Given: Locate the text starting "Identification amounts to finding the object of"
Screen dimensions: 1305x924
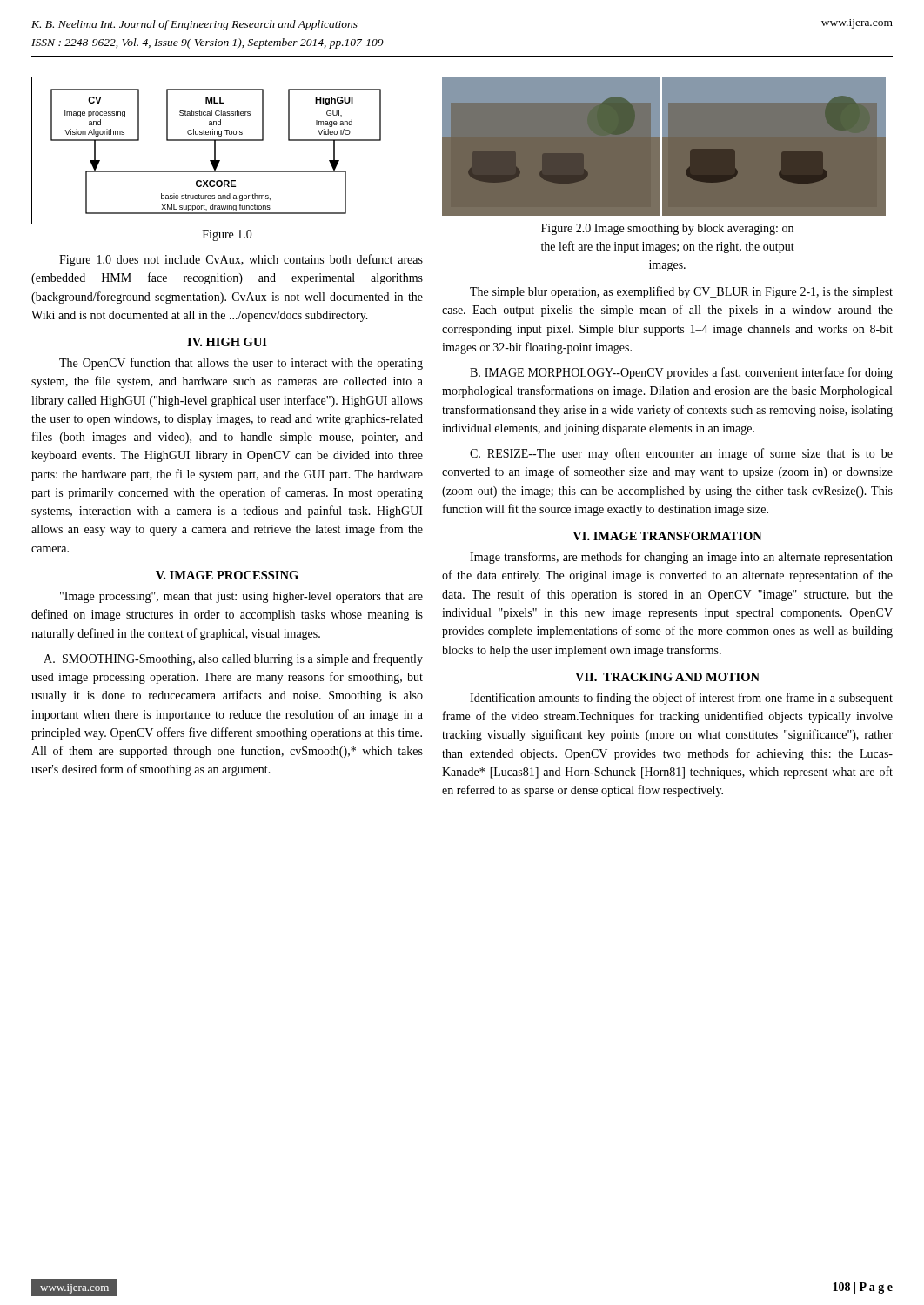Looking at the screenshot, I should 667,744.
